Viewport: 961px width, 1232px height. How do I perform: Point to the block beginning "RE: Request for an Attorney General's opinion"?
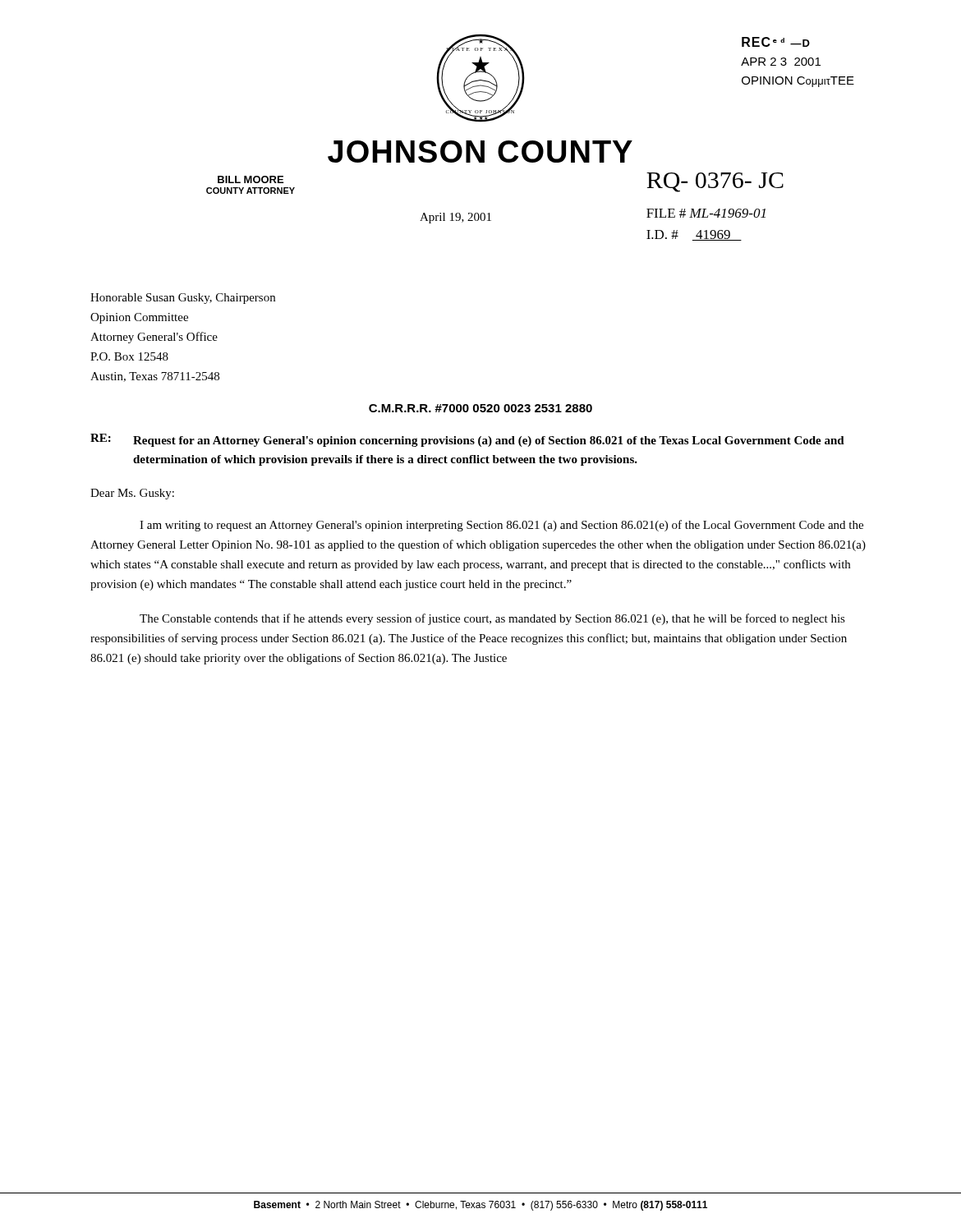(x=480, y=450)
